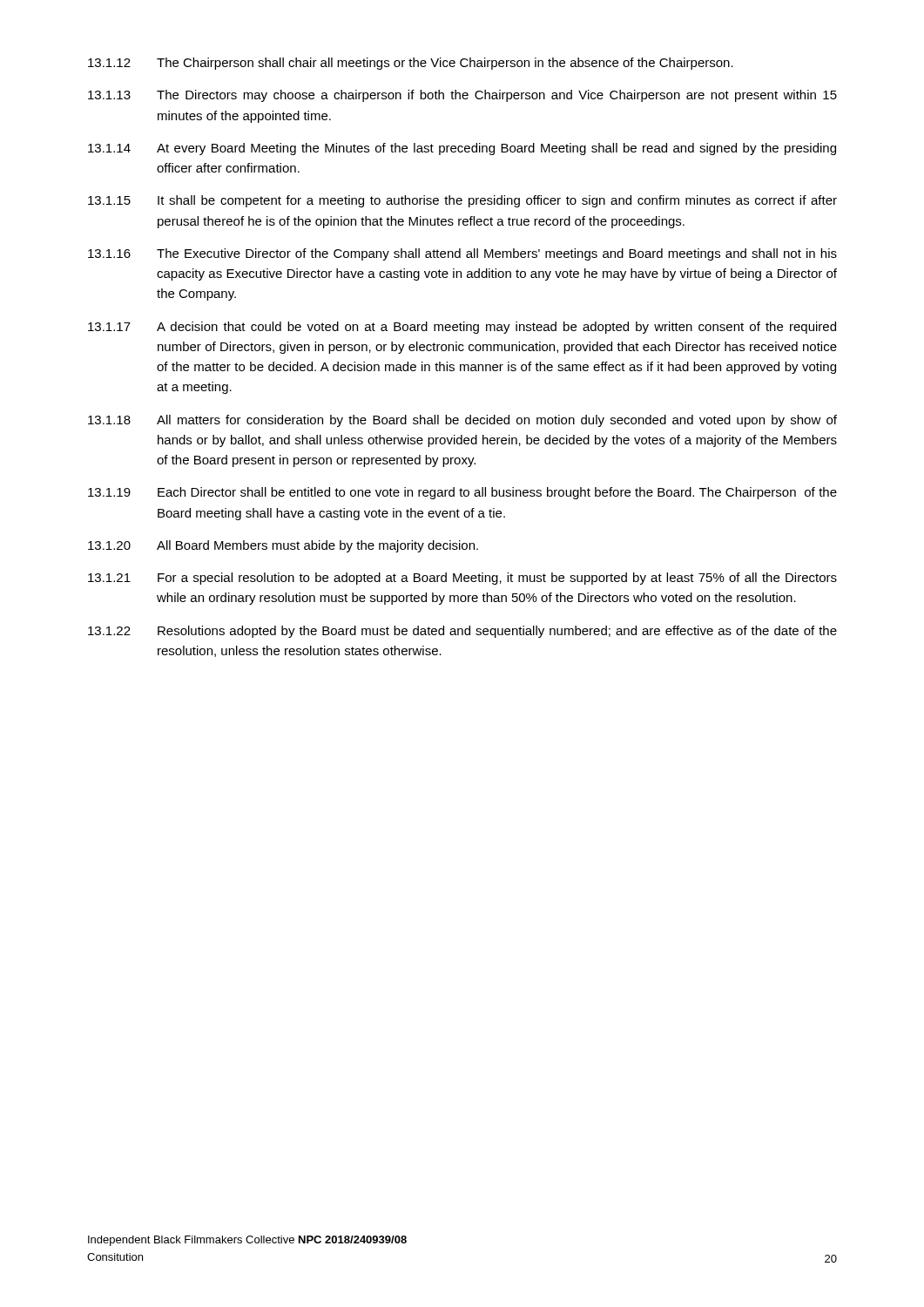Locate the text block starting "13.1.16 The Executive Director of the"
Image resolution: width=924 pixels, height=1307 pixels.
[x=462, y=273]
